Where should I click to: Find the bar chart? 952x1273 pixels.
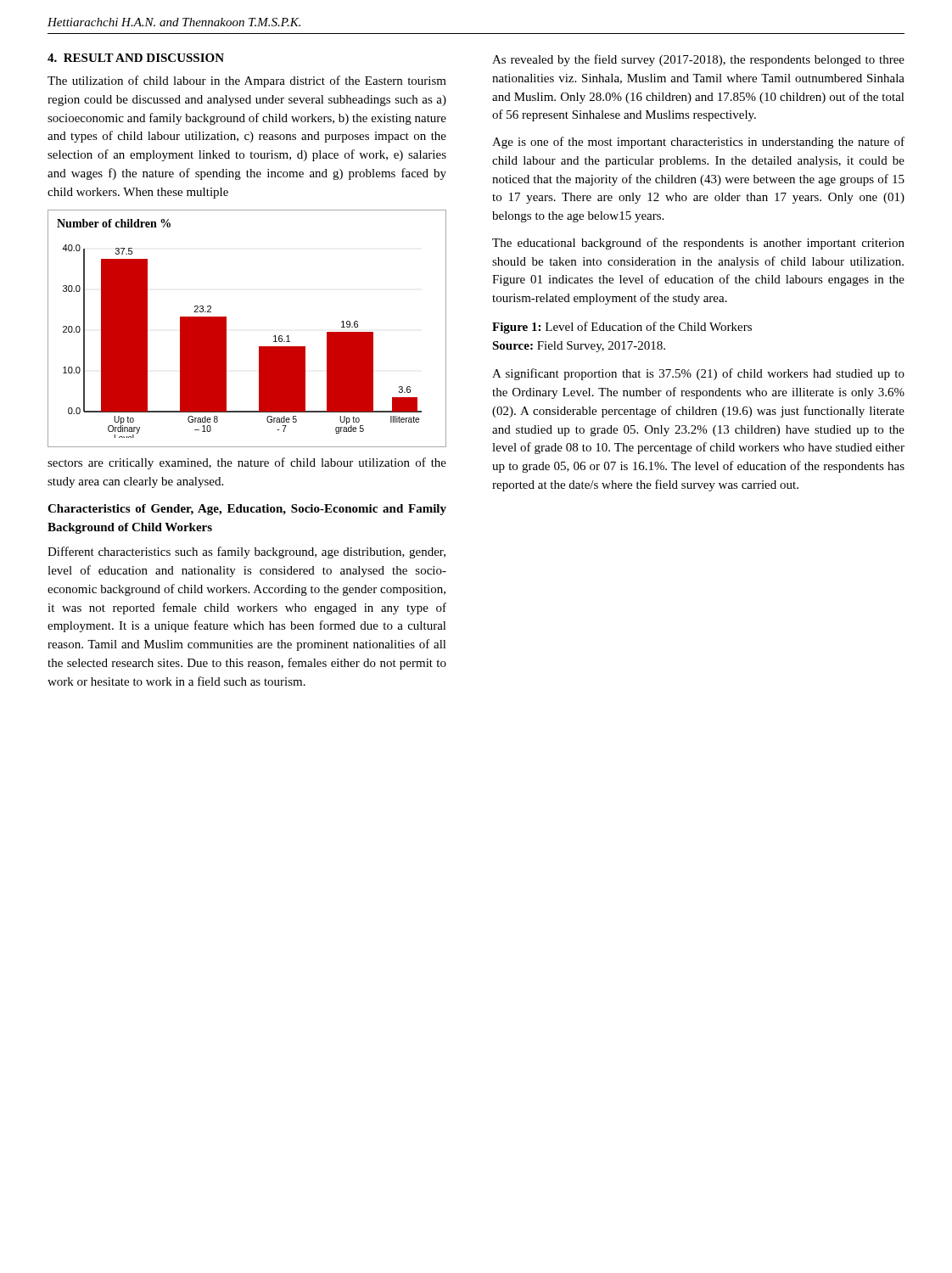point(247,329)
